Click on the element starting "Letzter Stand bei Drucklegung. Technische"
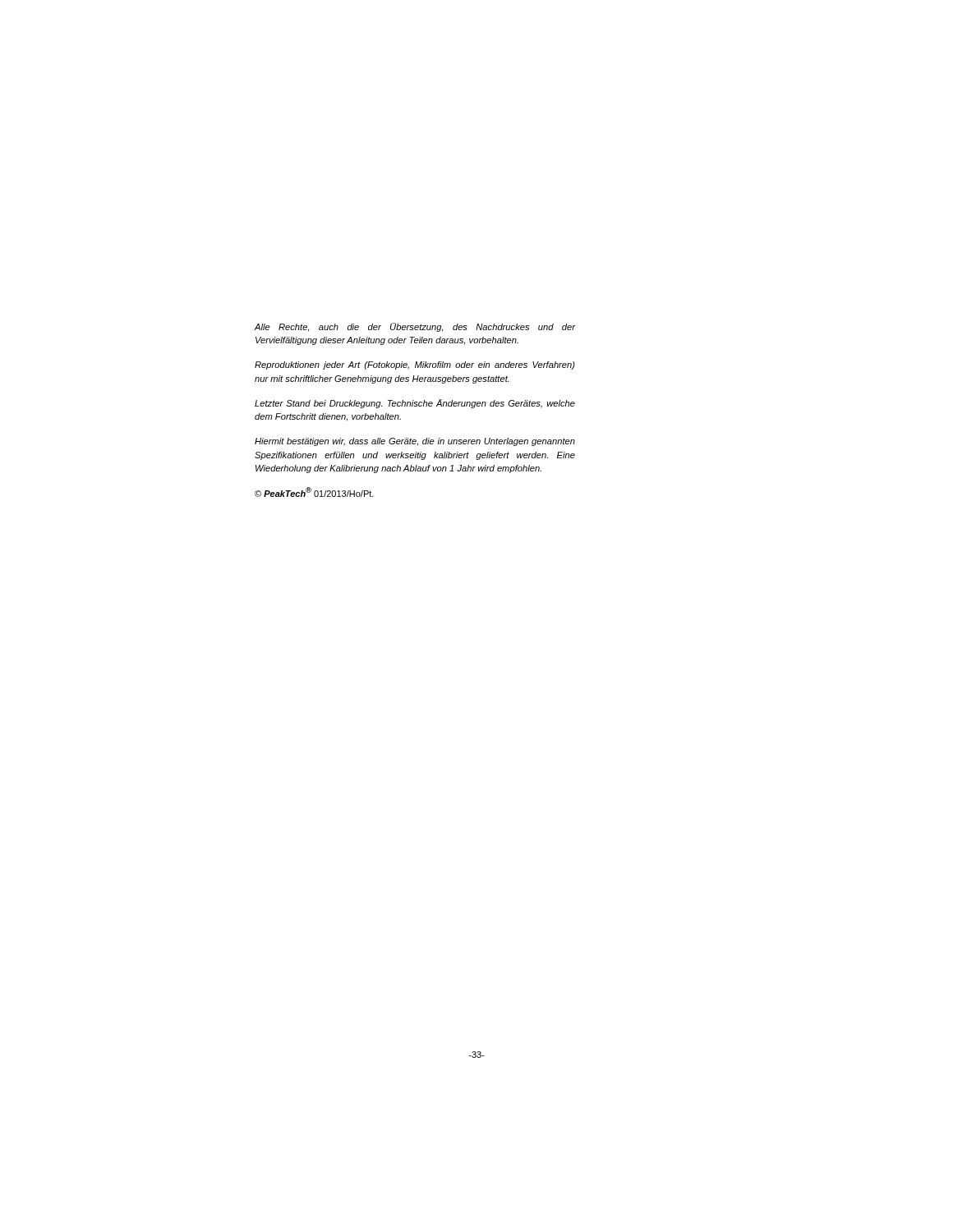The image size is (953, 1232). (415, 410)
